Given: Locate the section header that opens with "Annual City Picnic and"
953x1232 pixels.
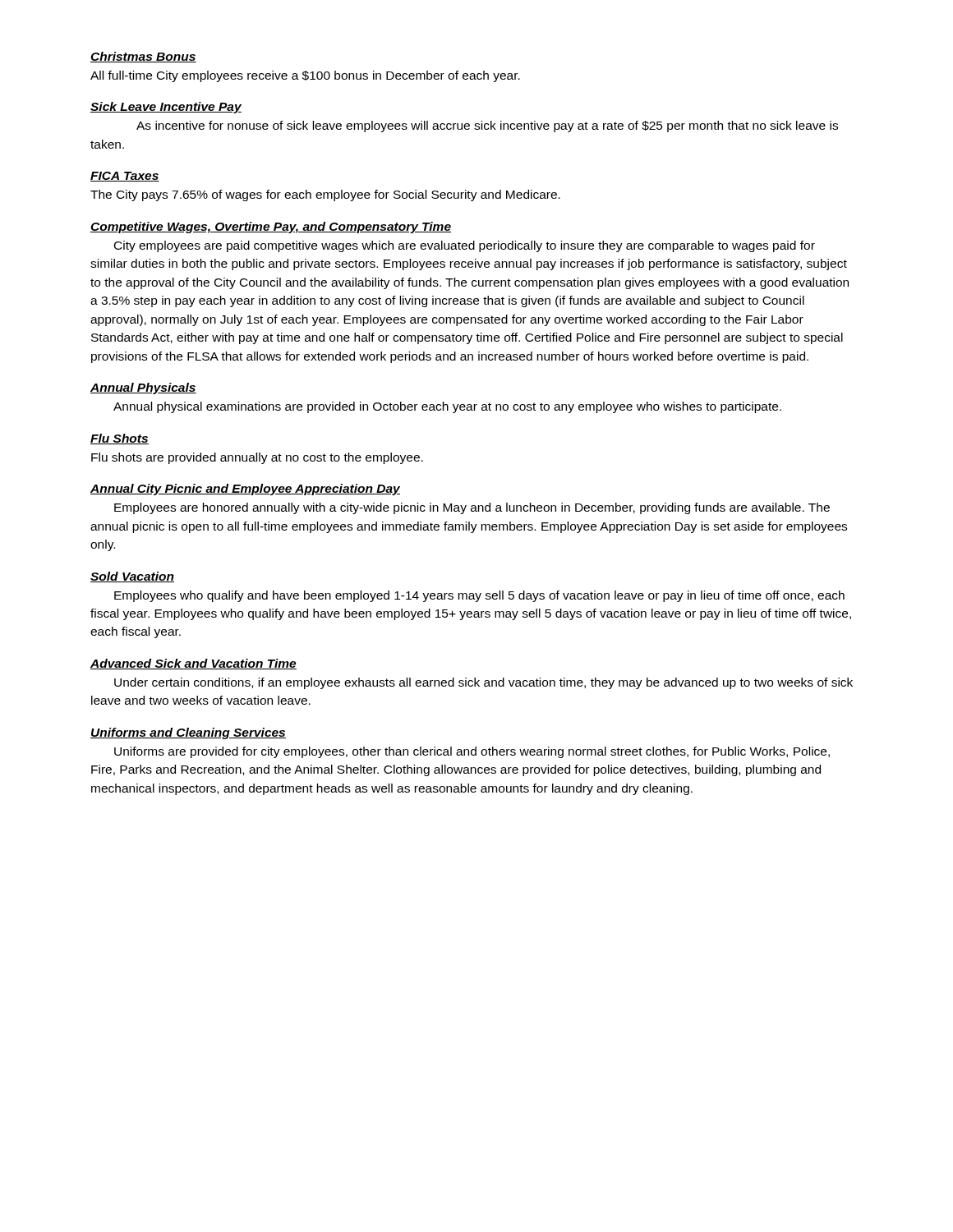Looking at the screenshot, I should pos(245,488).
